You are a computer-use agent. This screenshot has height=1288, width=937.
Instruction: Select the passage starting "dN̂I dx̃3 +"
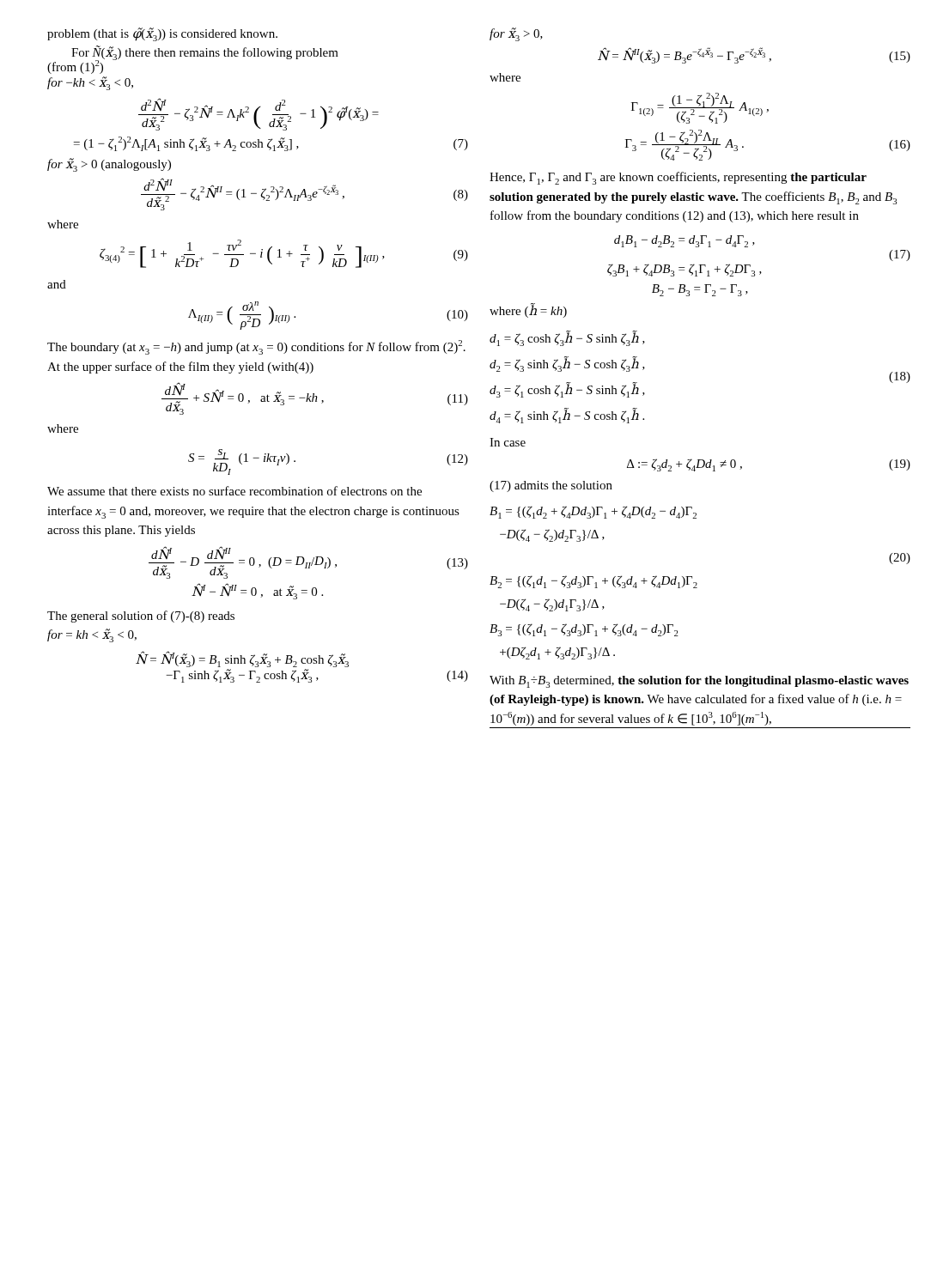(x=258, y=399)
